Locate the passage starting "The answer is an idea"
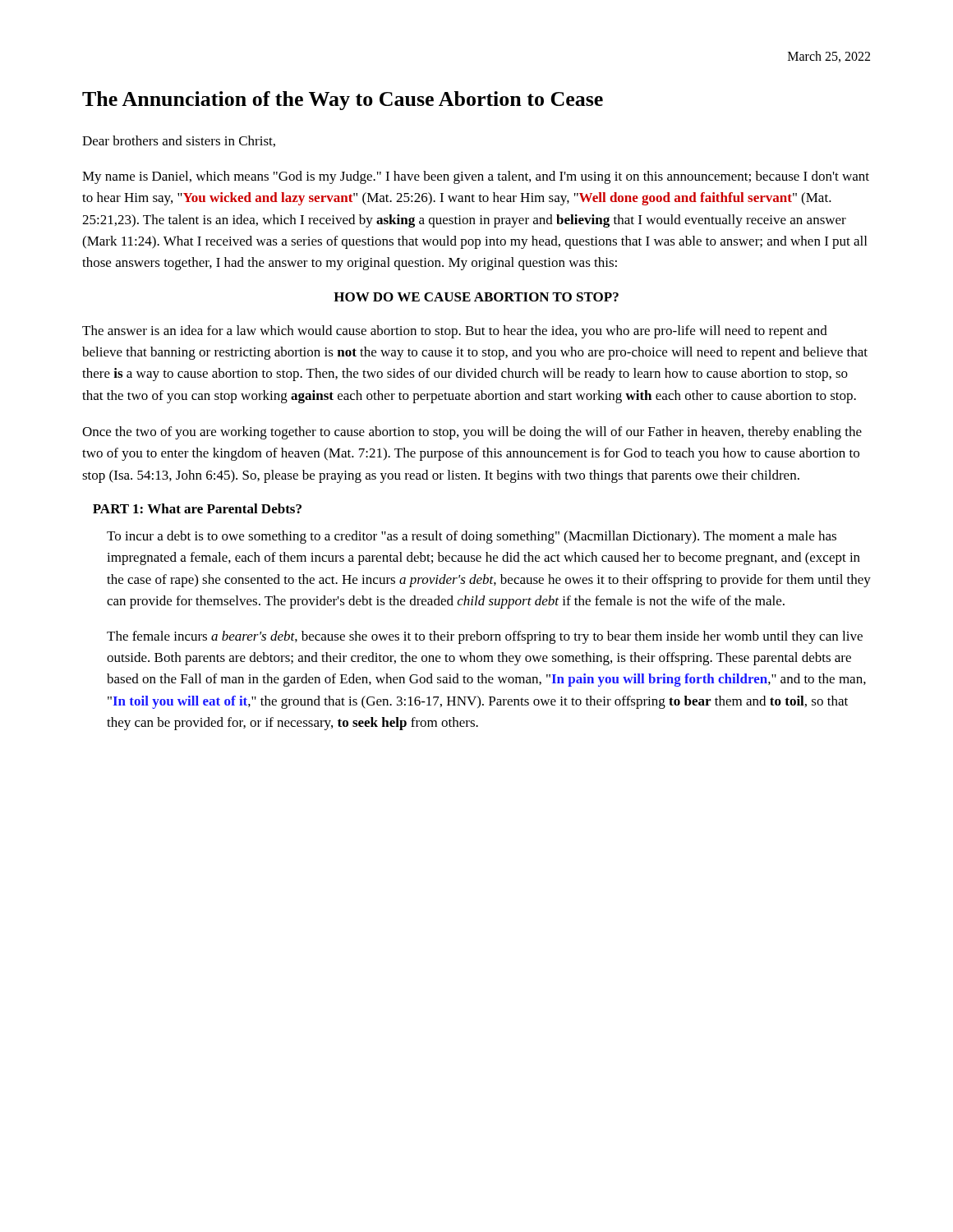The image size is (953, 1232). coord(475,363)
